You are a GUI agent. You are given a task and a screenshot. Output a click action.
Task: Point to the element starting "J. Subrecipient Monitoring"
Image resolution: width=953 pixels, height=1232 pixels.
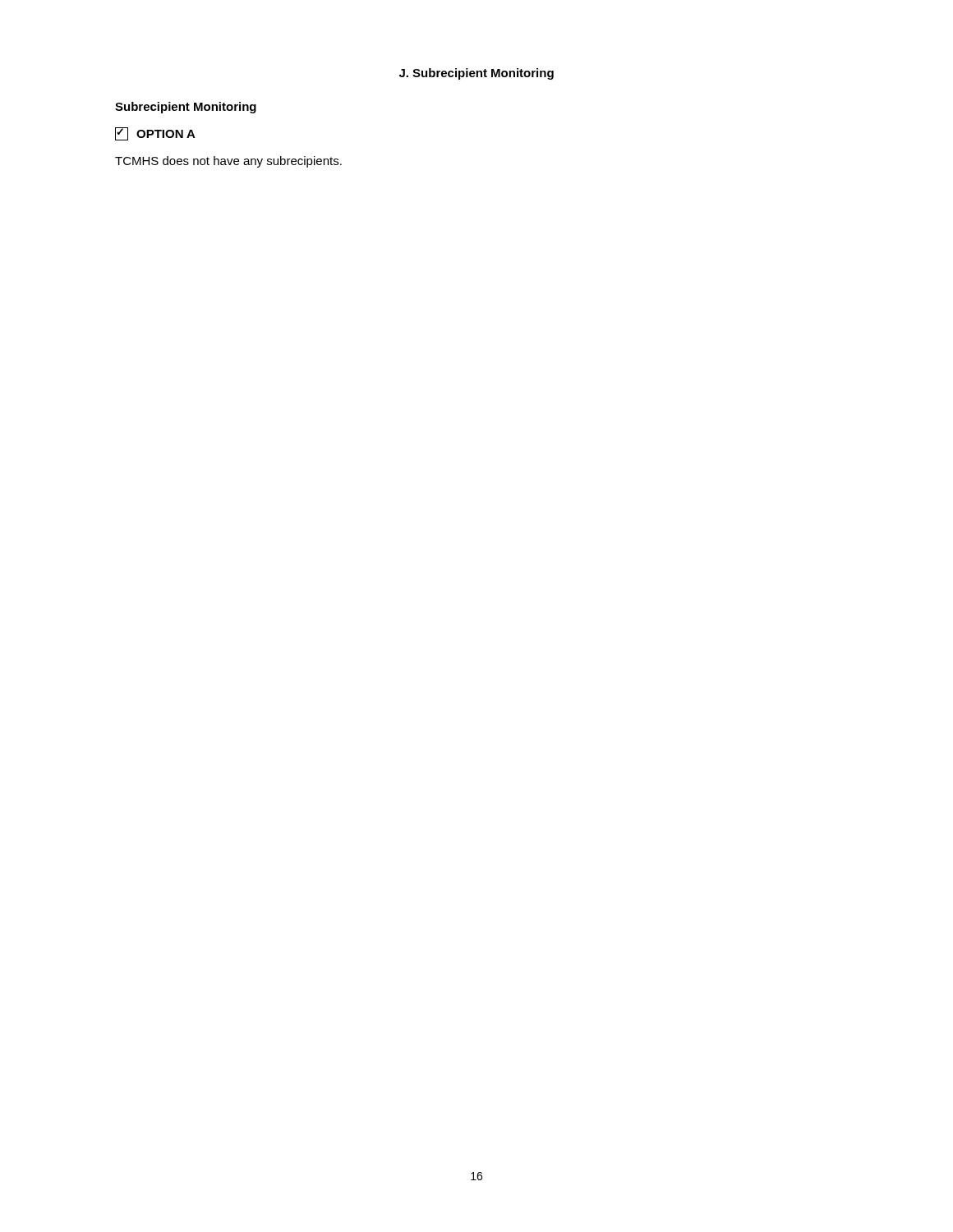476,73
